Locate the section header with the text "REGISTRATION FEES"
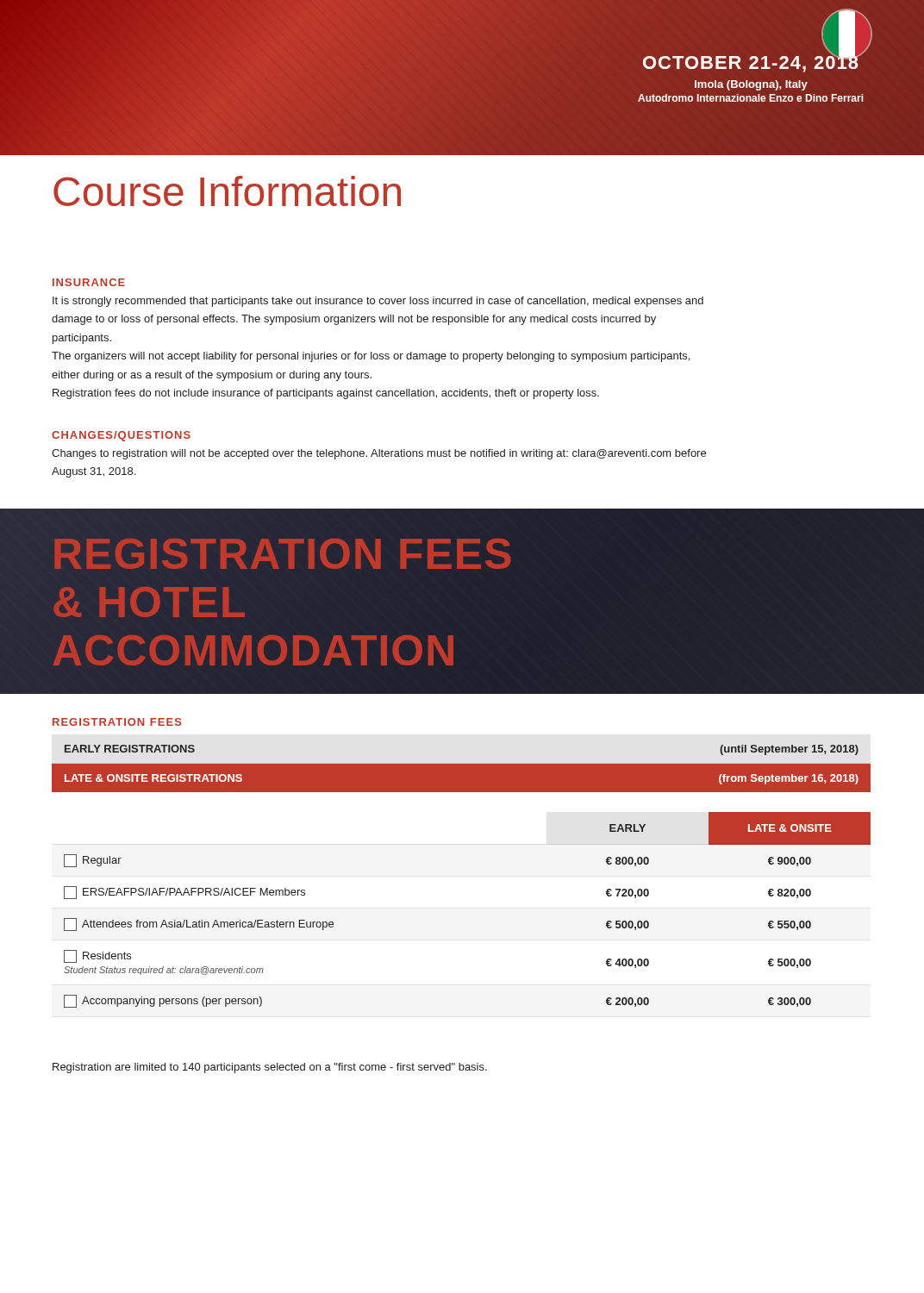The height and width of the screenshot is (1293, 924). (x=117, y=722)
